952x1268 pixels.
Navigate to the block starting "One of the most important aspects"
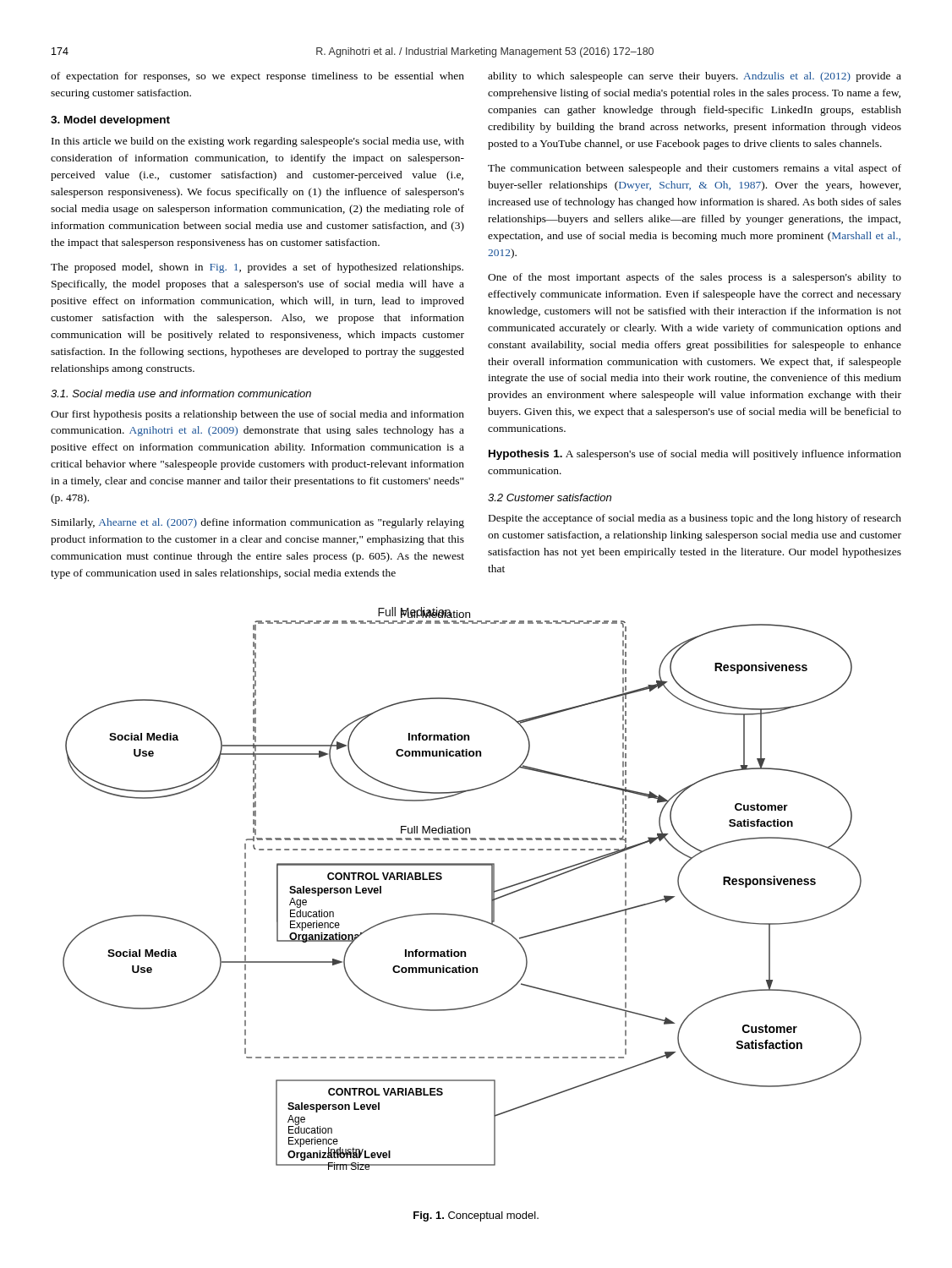point(695,353)
